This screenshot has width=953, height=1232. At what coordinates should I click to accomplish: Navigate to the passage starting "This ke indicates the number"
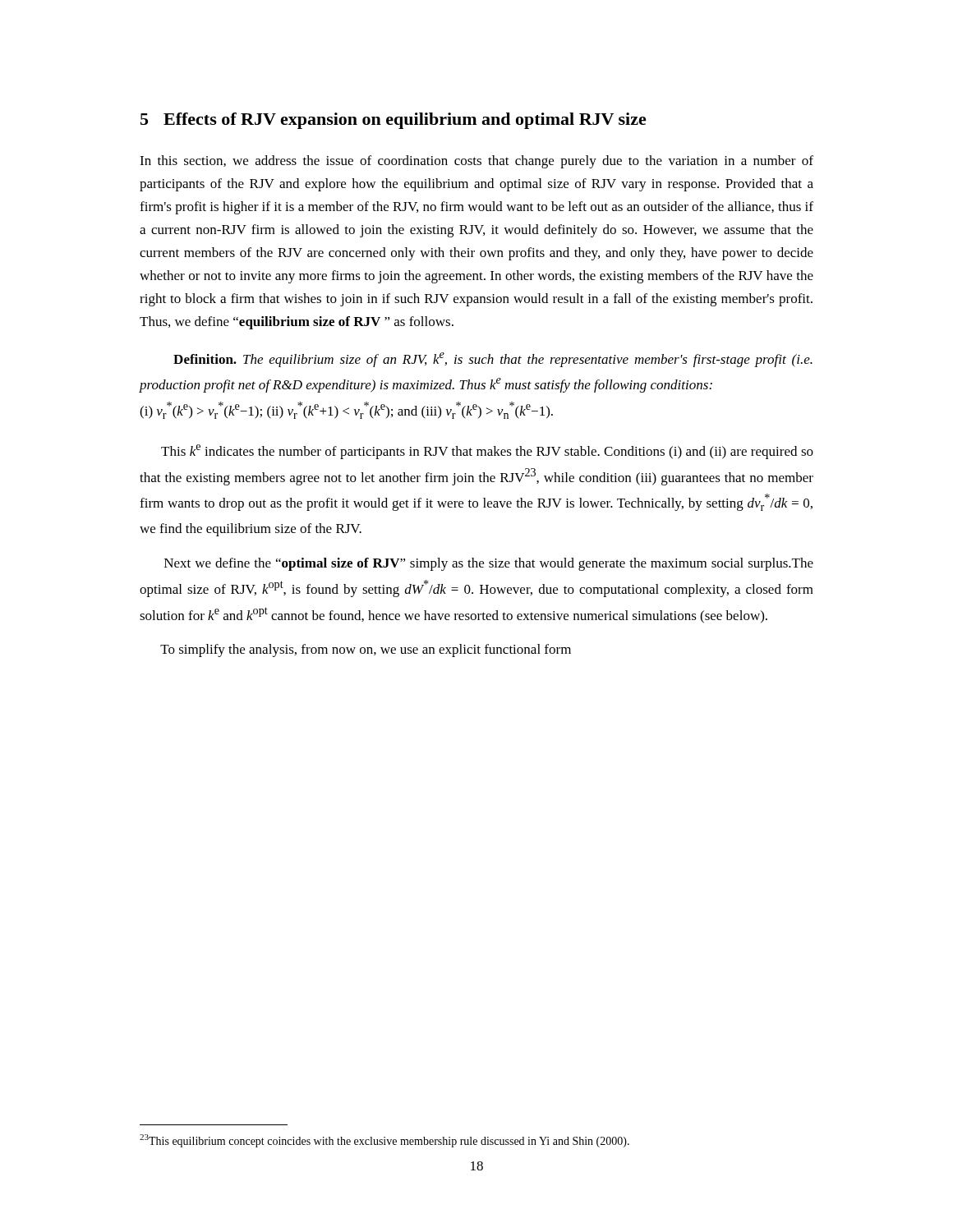(476, 489)
